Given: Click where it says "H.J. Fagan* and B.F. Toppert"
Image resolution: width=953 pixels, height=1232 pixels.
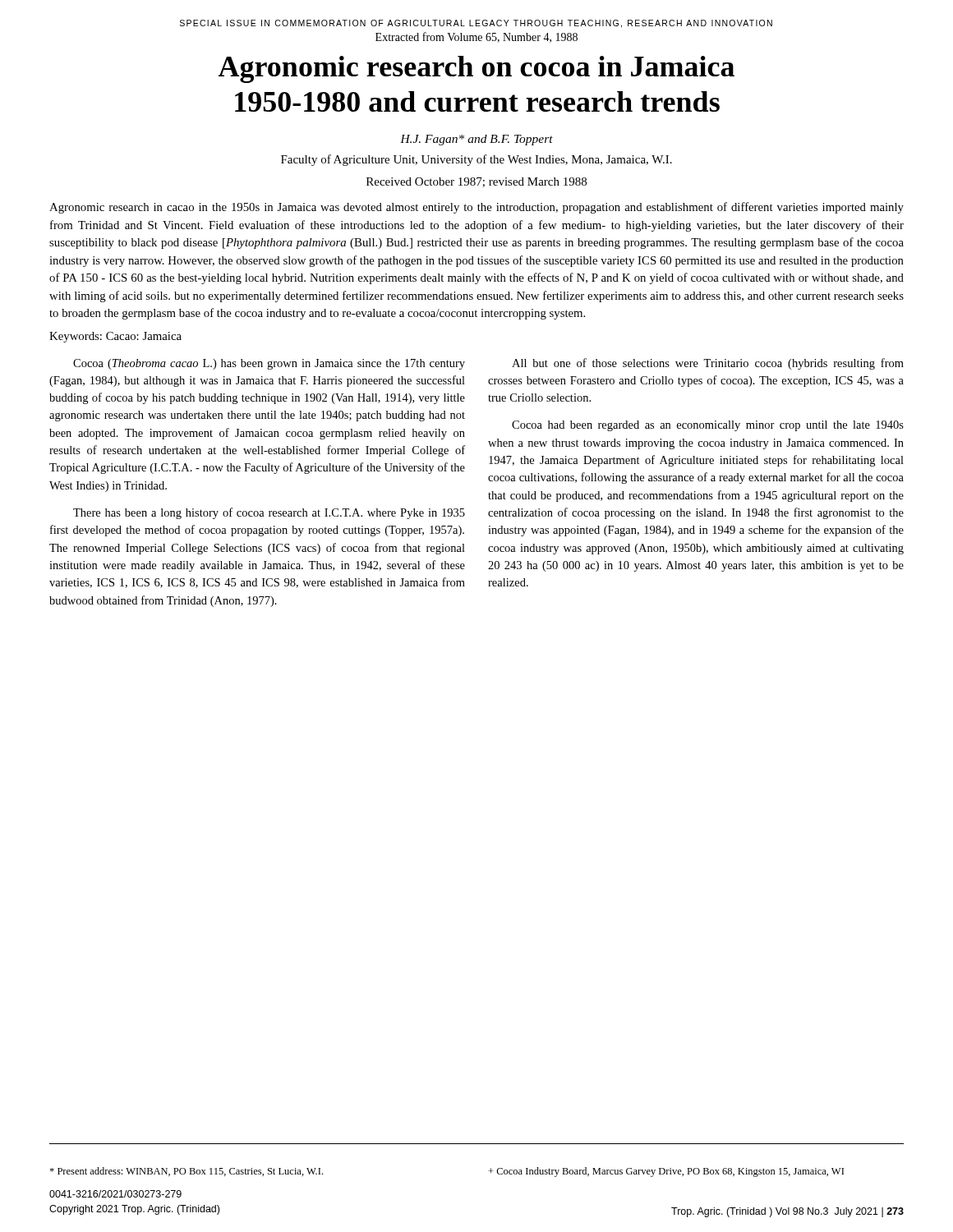Looking at the screenshot, I should (476, 139).
